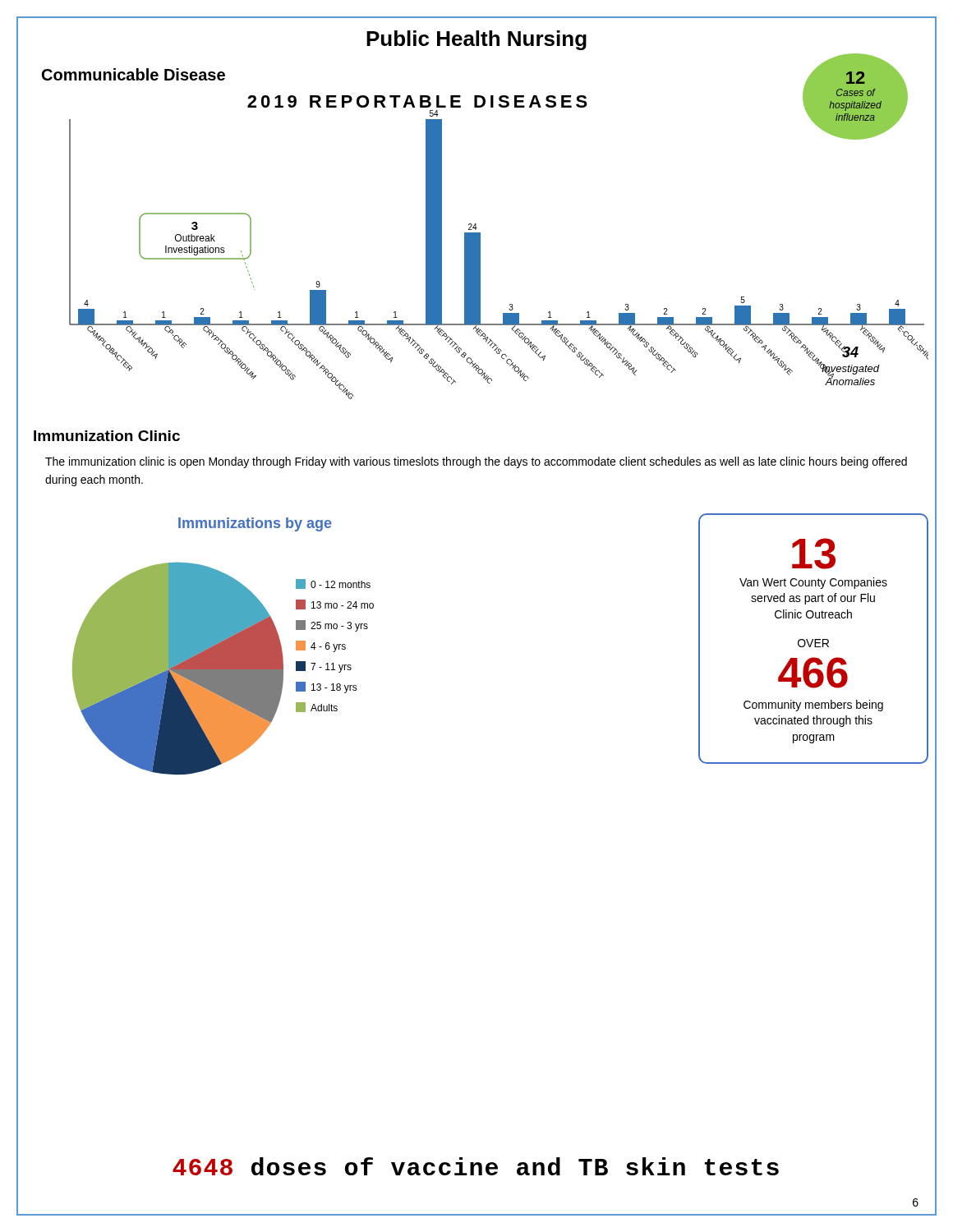Where is the passage that starts "The immunization clinic is open Monday through Friday"?

(x=476, y=471)
